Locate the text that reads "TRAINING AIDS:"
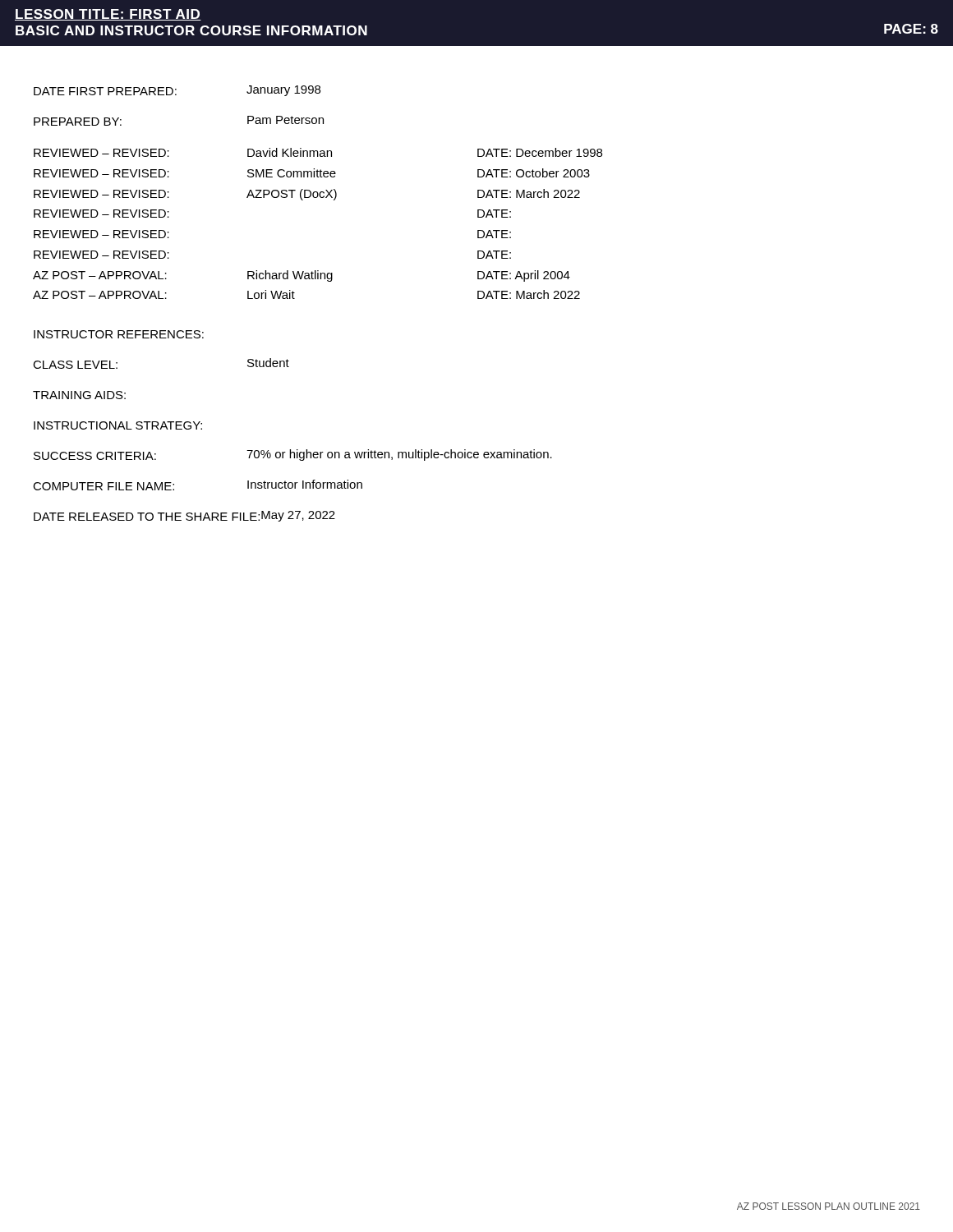 point(79,395)
